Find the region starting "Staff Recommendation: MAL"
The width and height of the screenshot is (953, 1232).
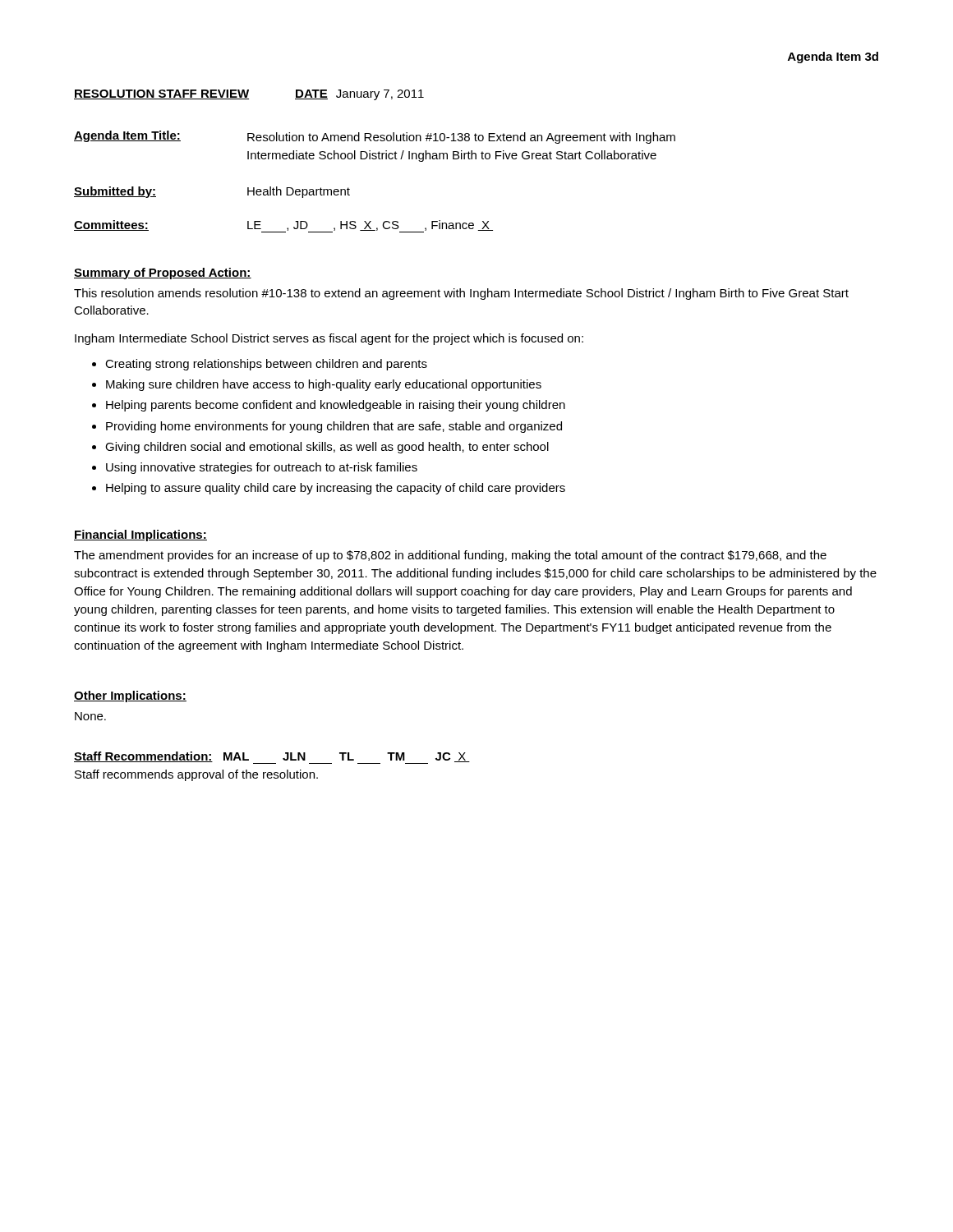tap(272, 757)
